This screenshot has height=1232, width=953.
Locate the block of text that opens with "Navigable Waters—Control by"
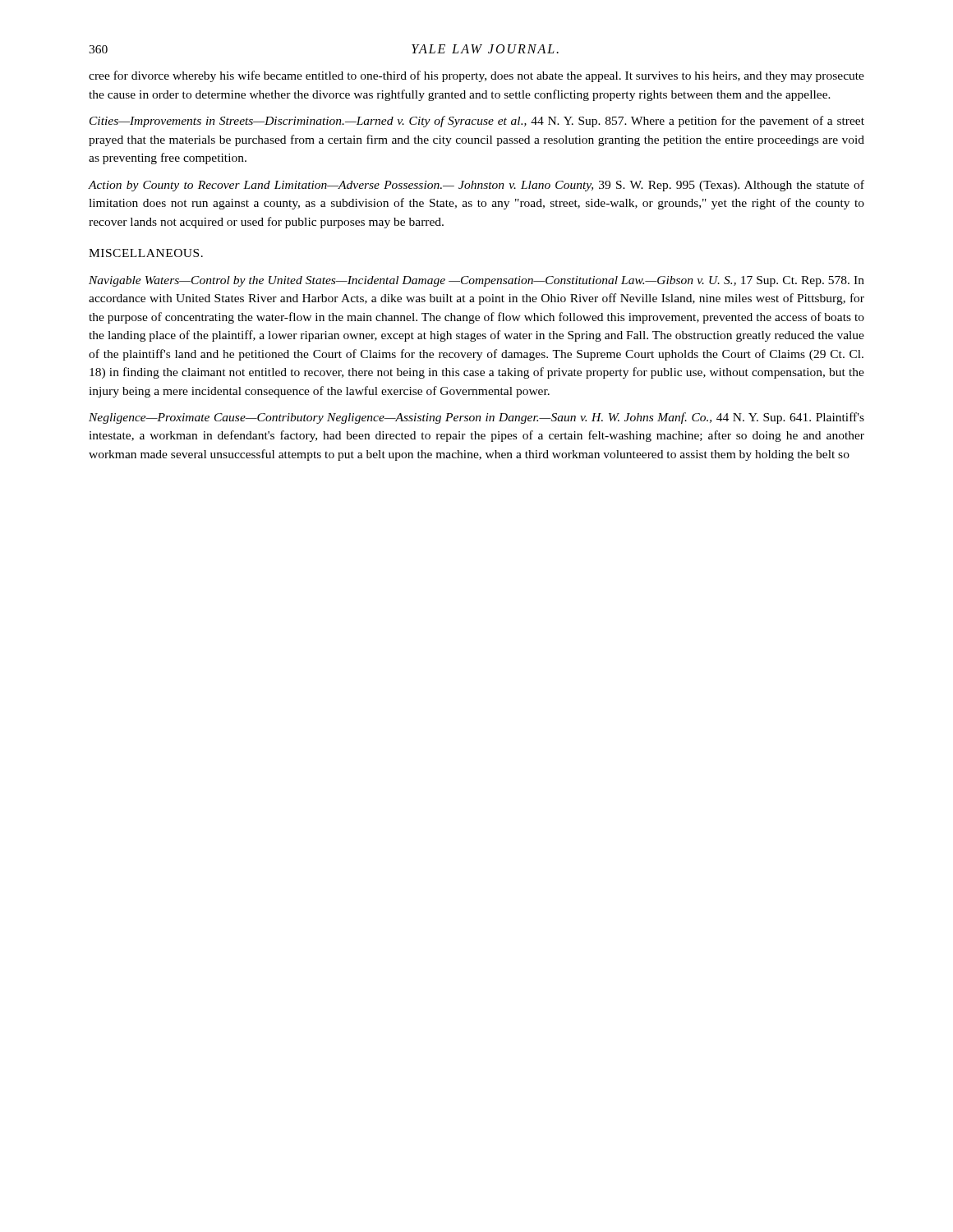click(476, 335)
